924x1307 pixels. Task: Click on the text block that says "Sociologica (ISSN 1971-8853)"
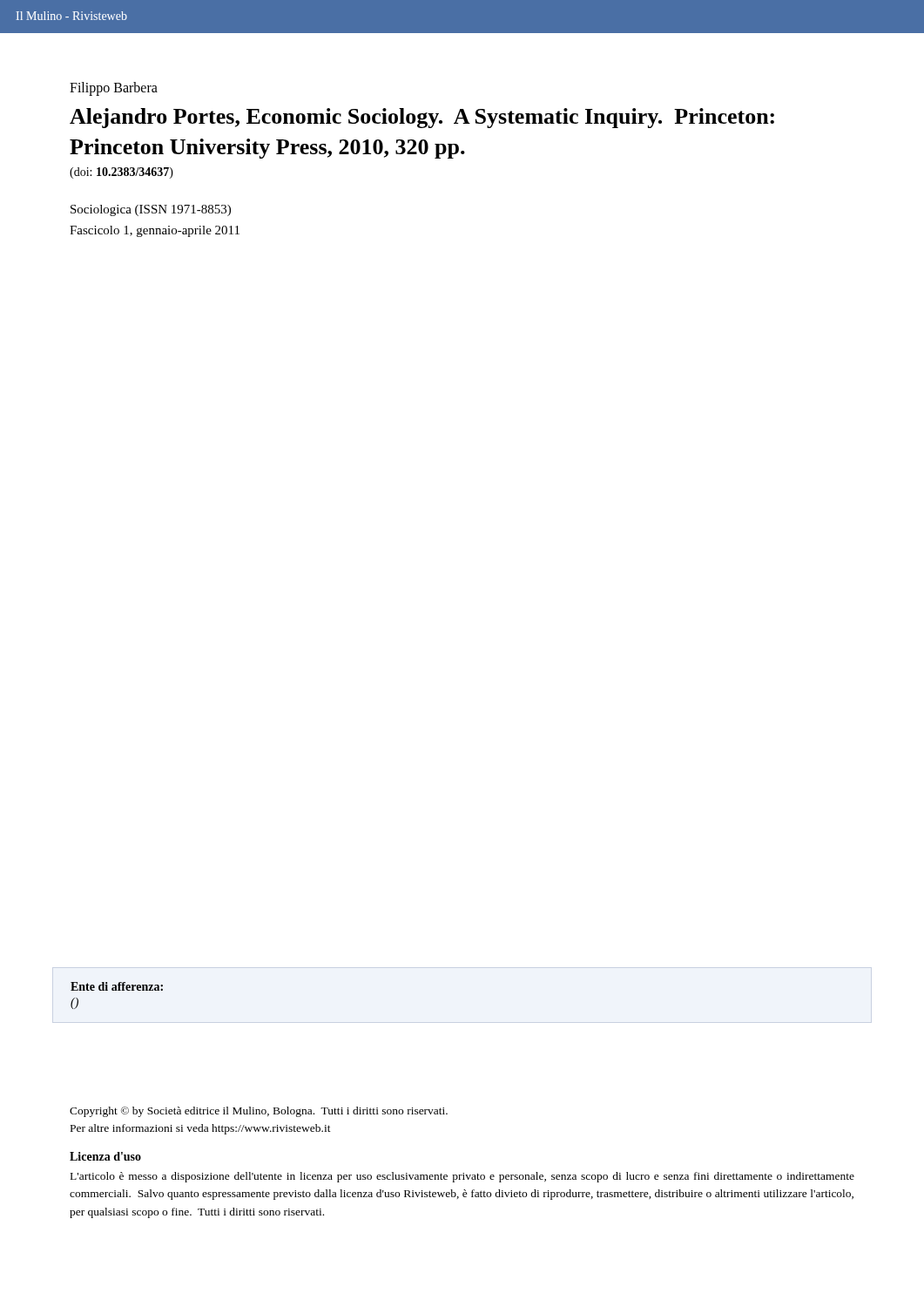(155, 220)
